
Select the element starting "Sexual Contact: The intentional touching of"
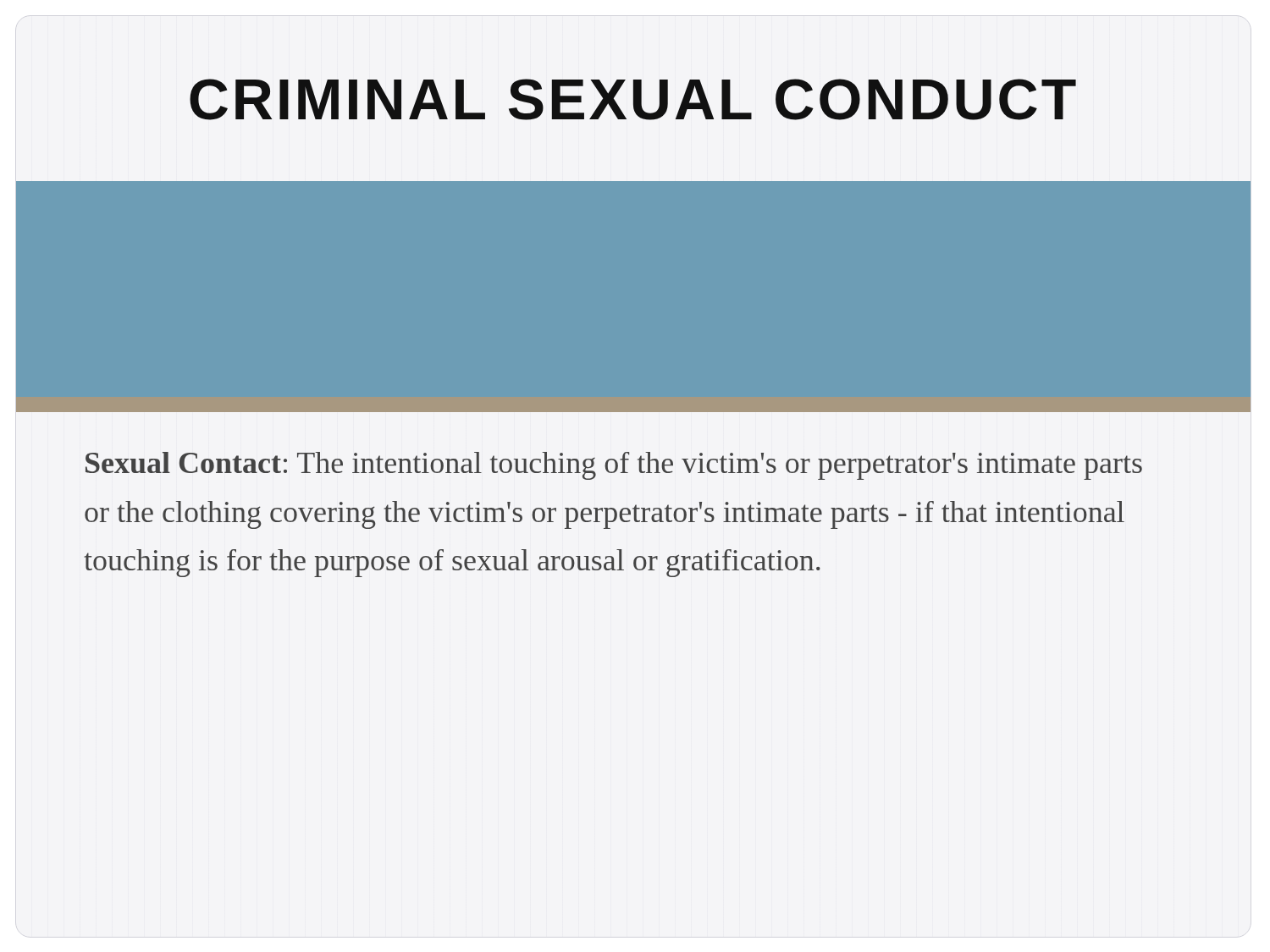[x=613, y=512]
